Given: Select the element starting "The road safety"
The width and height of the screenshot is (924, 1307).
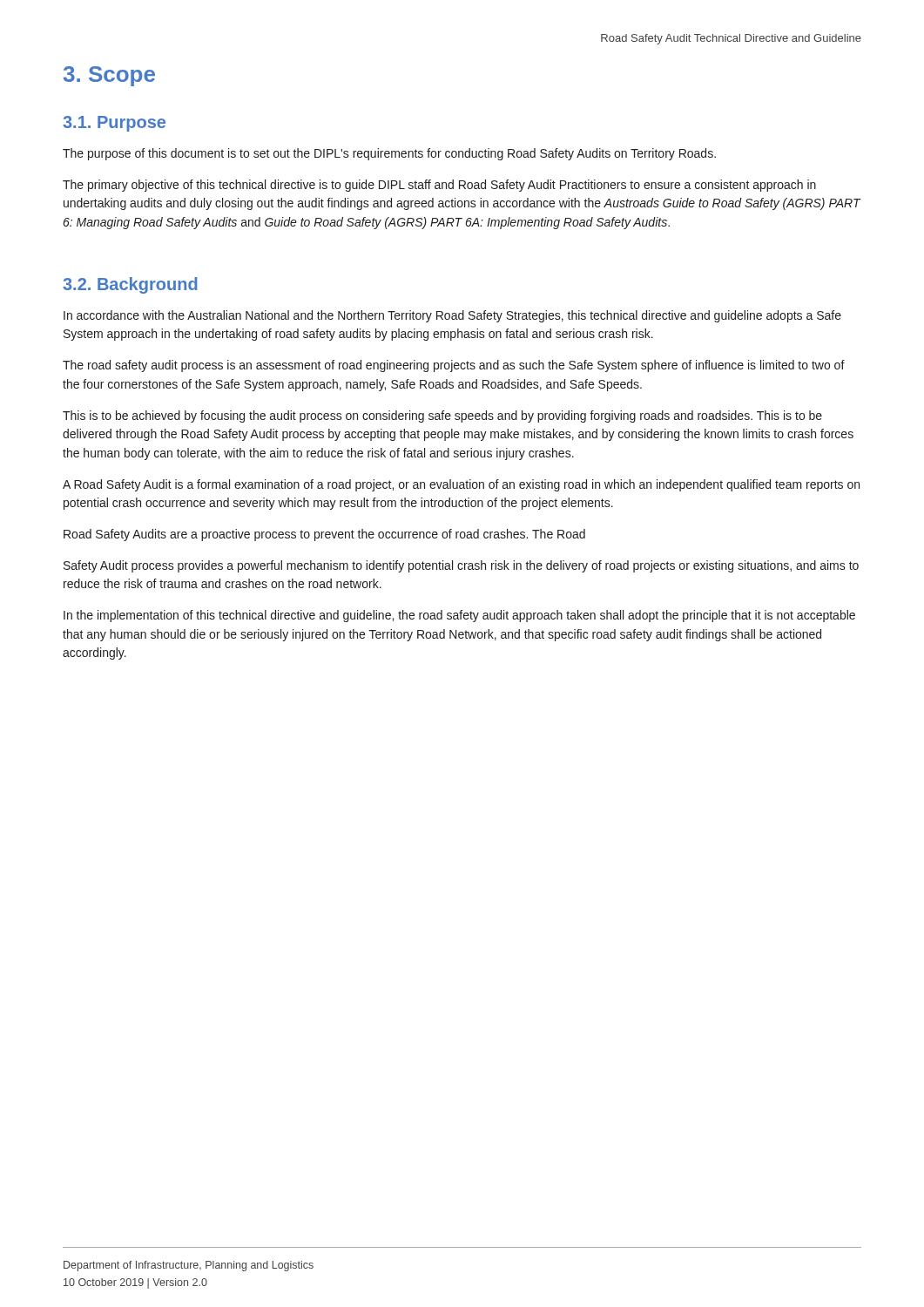Looking at the screenshot, I should 453,375.
